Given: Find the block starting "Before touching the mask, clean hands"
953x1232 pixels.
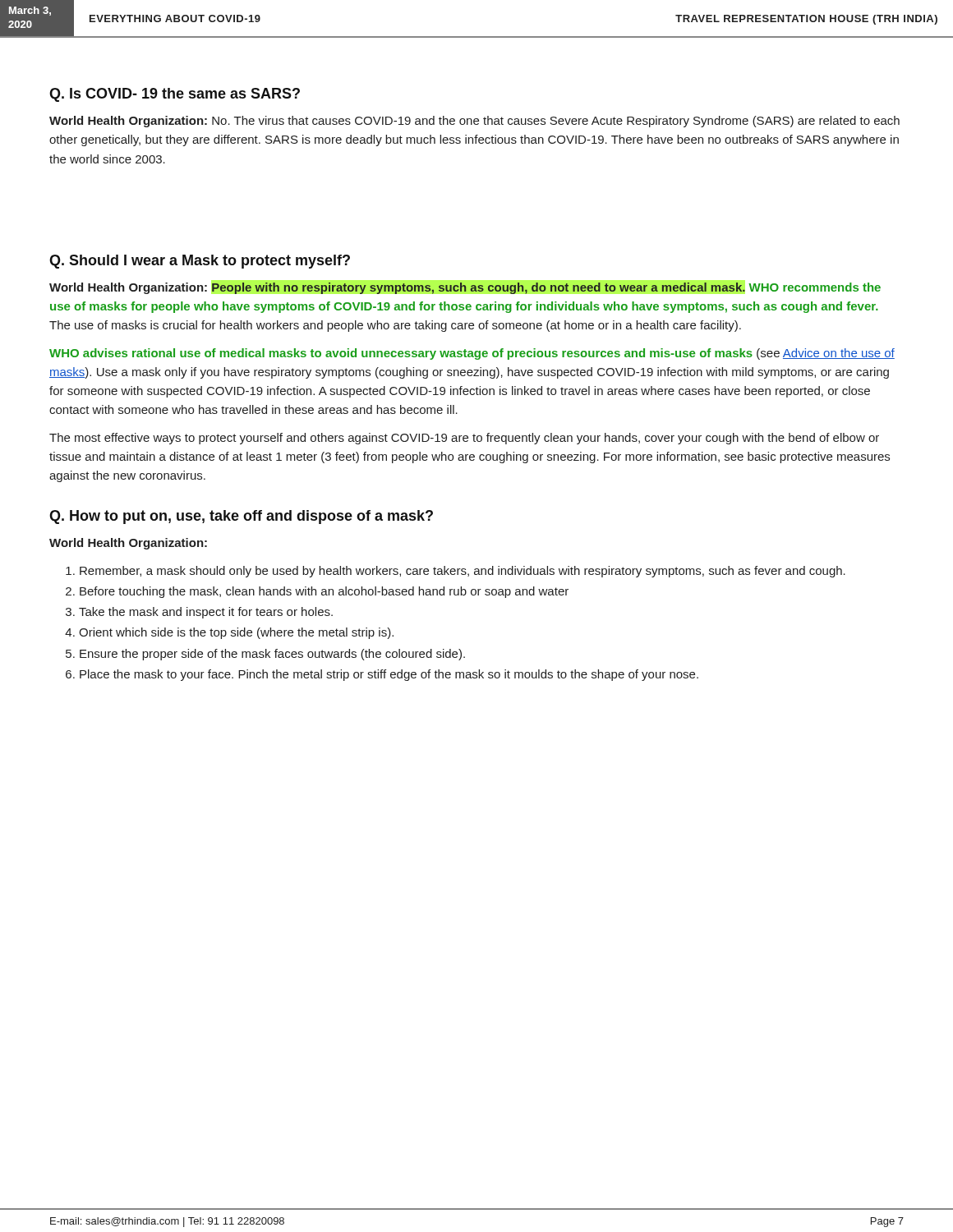Looking at the screenshot, I should 324,591.
